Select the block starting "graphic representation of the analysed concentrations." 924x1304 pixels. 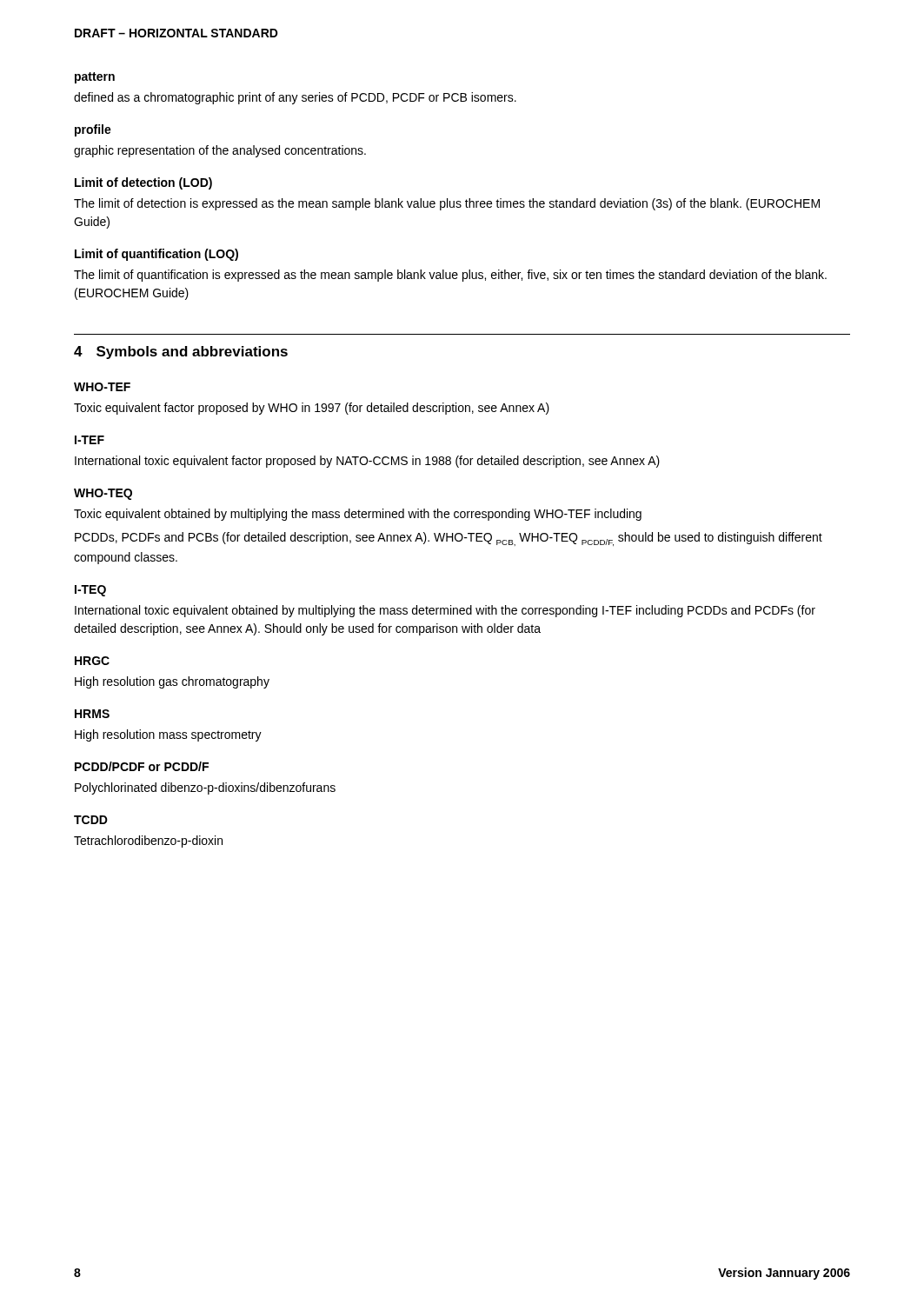[220, 150]
